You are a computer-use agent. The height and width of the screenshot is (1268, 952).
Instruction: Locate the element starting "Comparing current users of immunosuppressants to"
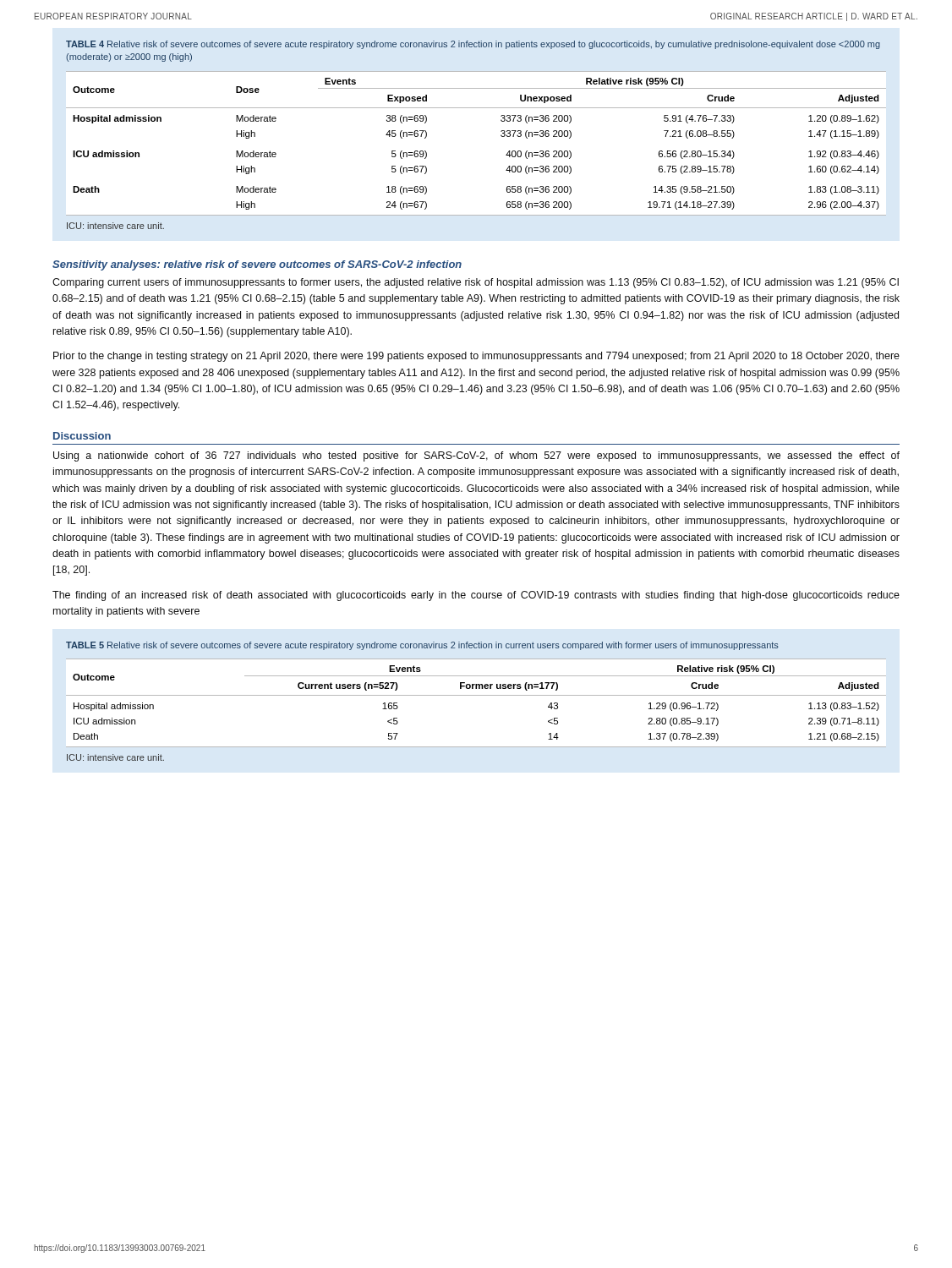click(476, 307)
